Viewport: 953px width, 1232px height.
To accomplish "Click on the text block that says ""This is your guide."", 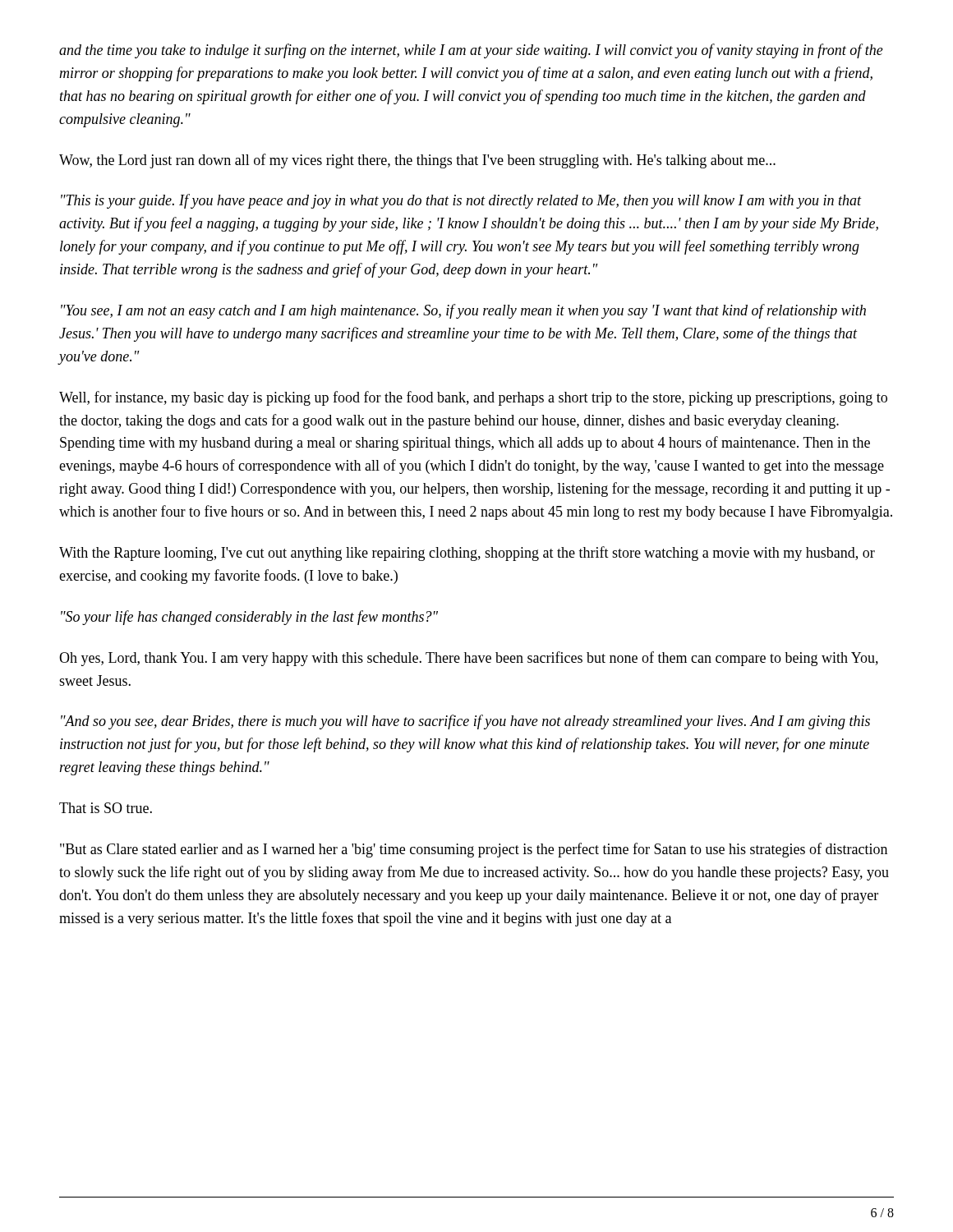I will [469, 235].
